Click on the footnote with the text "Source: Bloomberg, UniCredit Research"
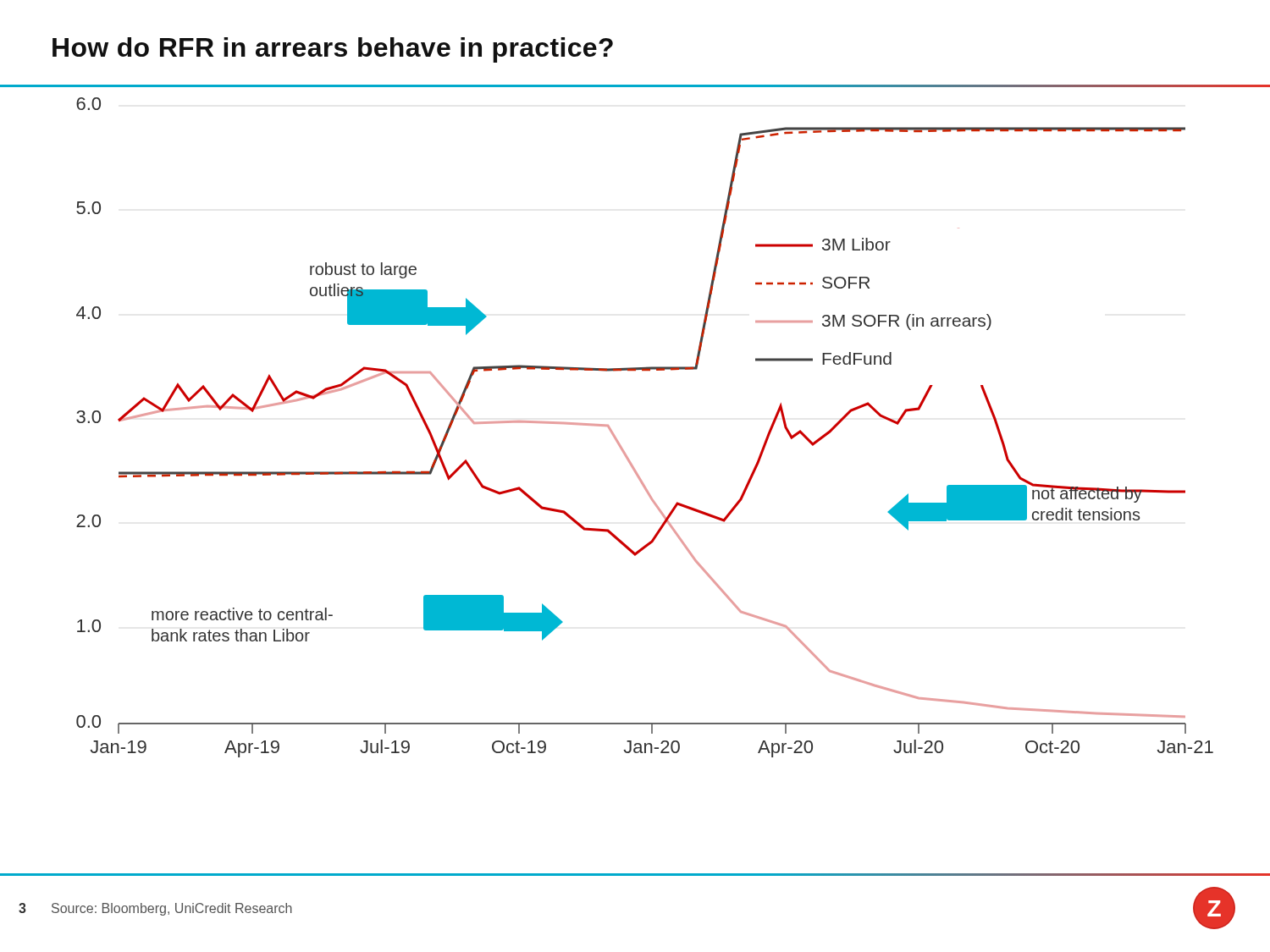Viewport: 1270px width, 952px height. [x=172, y=908]
